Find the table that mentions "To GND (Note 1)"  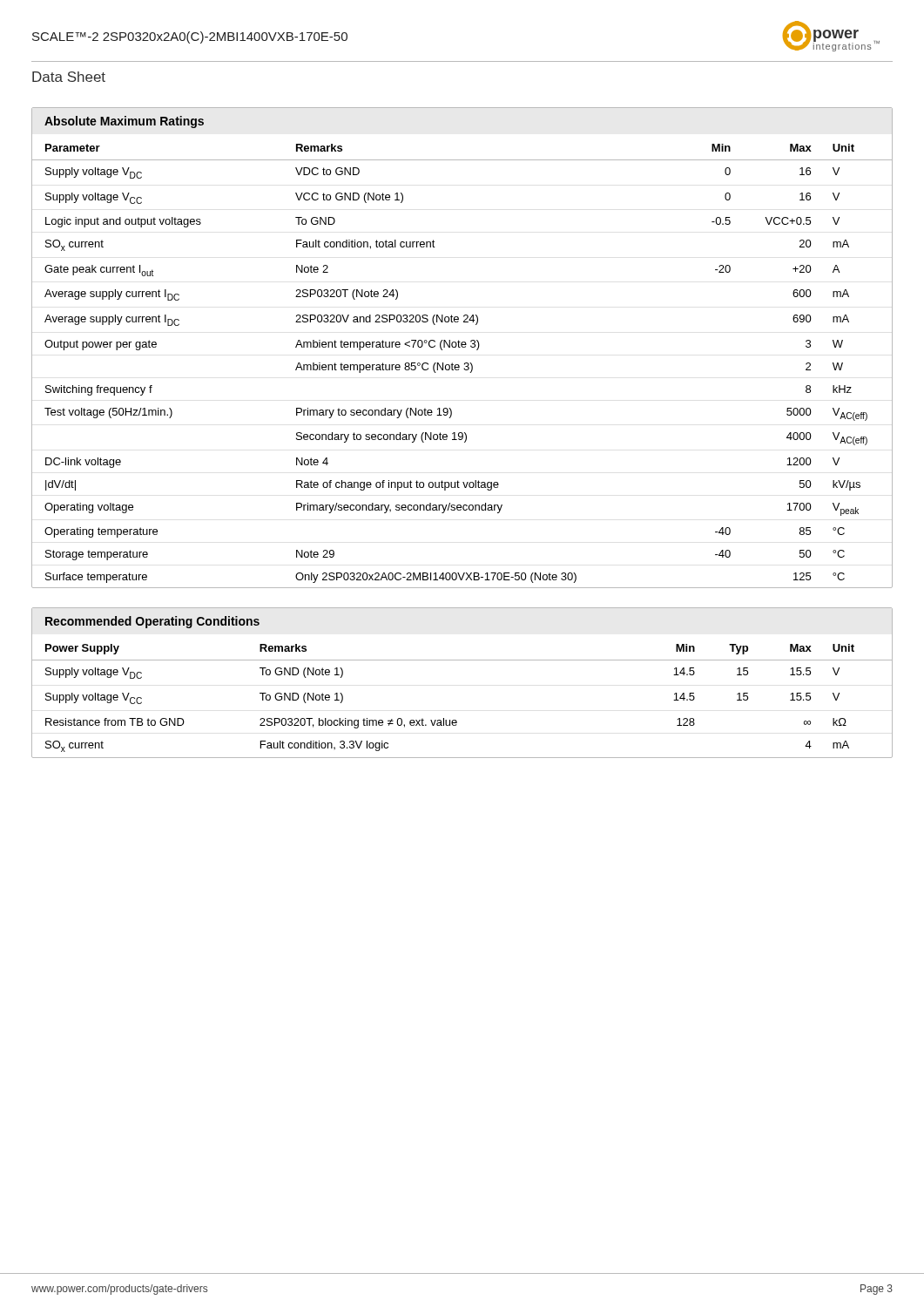pos(462,696)
